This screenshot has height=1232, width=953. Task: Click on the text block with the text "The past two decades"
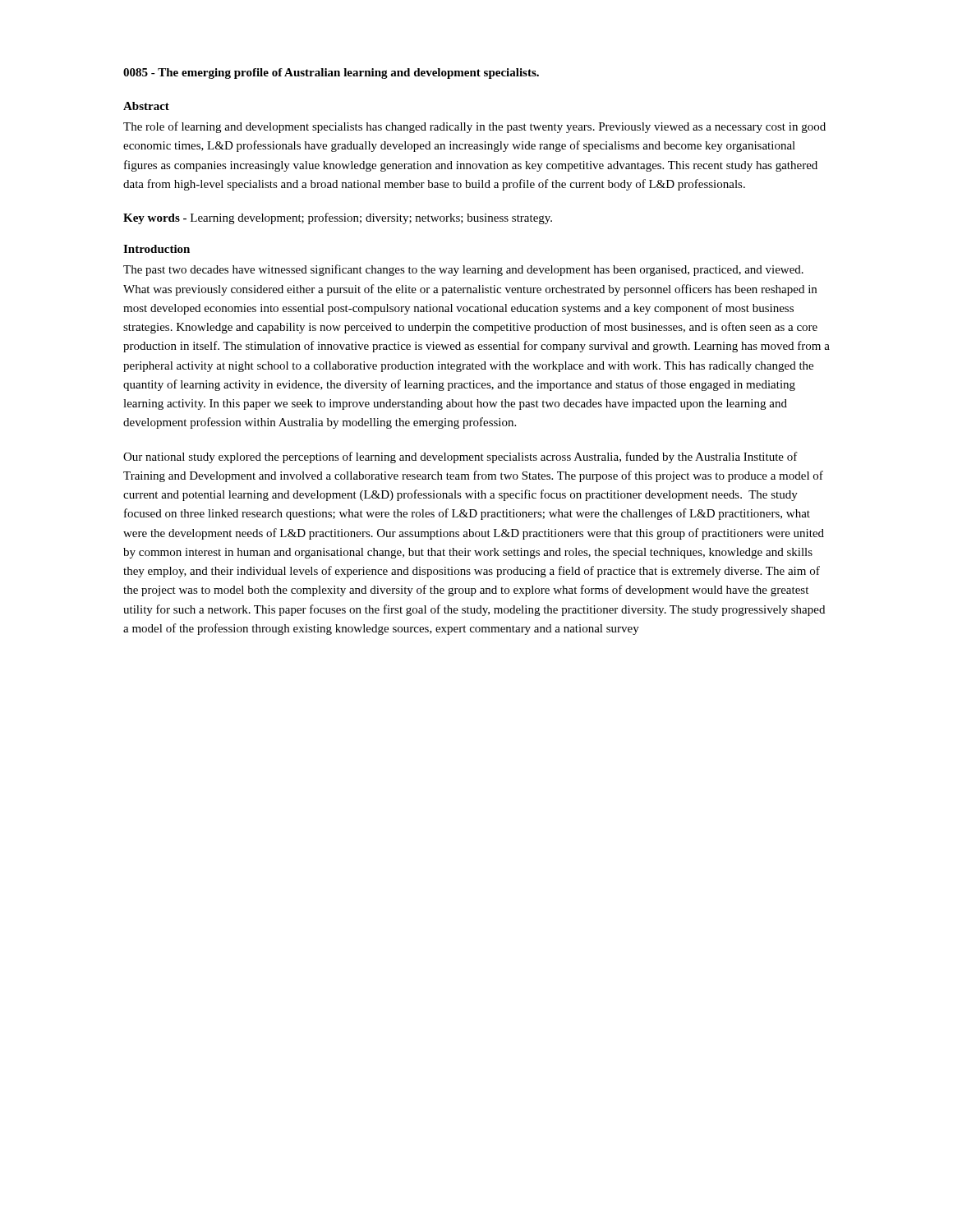tap(476, 346)
